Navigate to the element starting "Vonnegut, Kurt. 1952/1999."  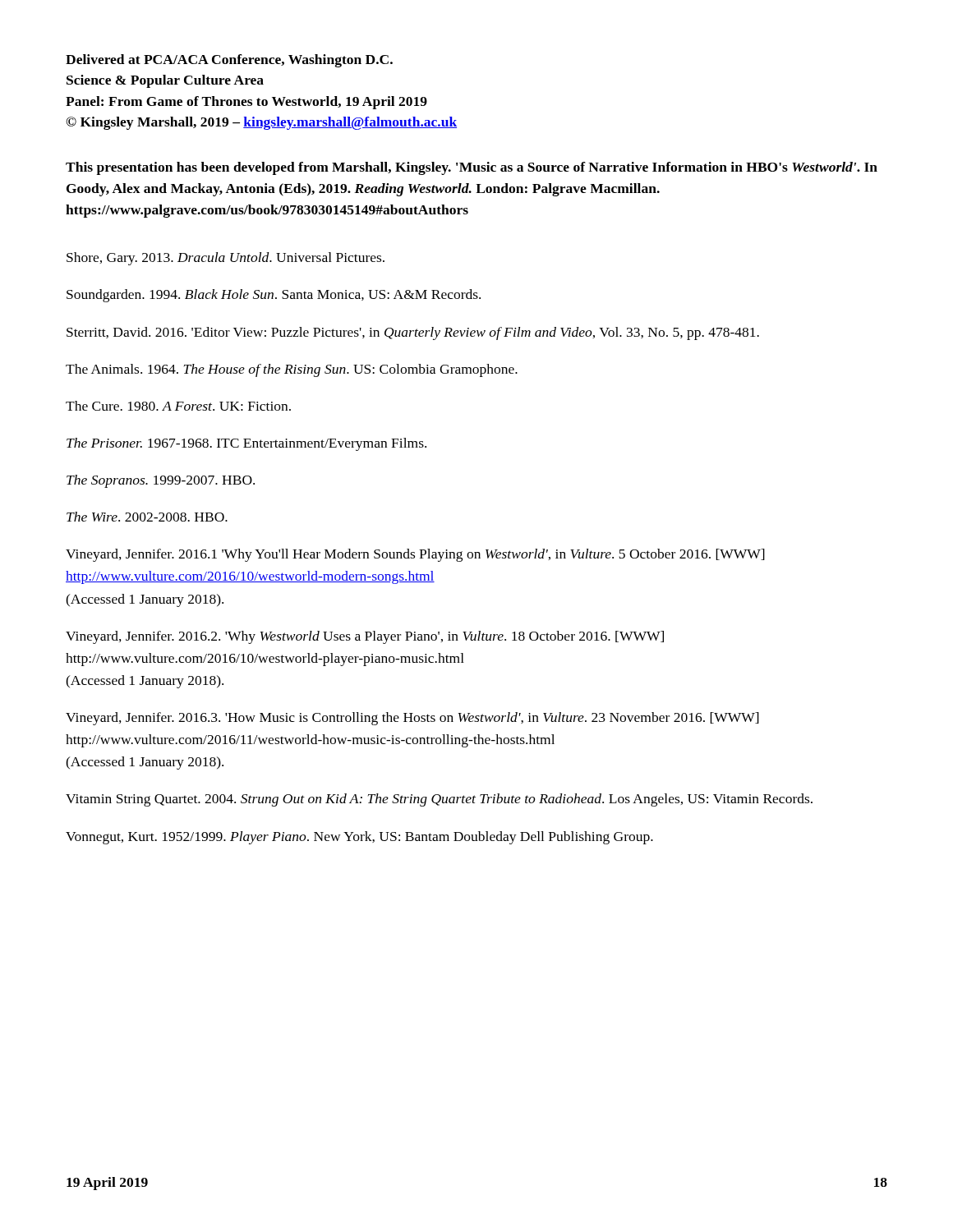360,836
